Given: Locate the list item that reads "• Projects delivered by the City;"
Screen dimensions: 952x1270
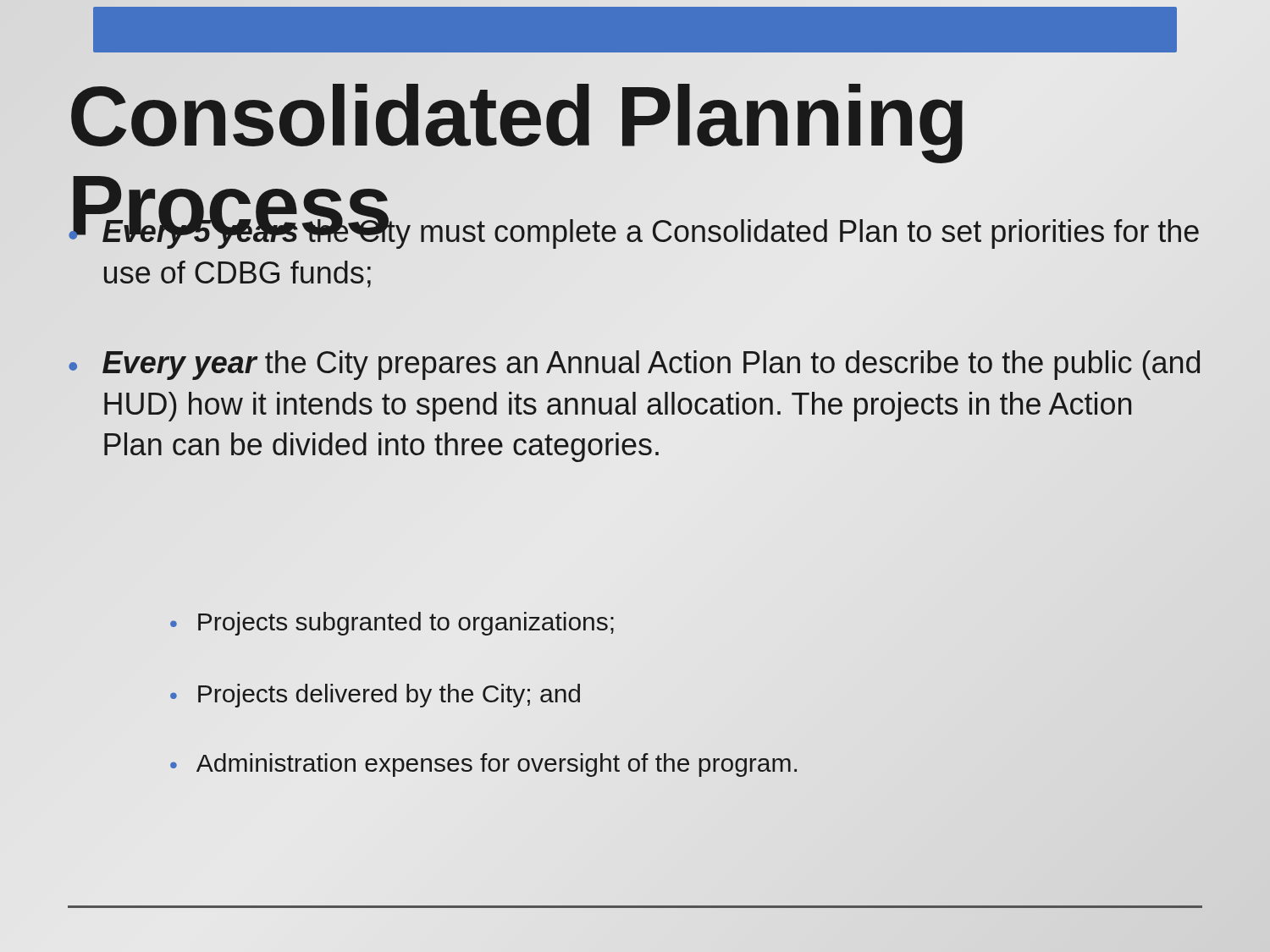Looking at the screenshot, I should click(x=375, y=694).
